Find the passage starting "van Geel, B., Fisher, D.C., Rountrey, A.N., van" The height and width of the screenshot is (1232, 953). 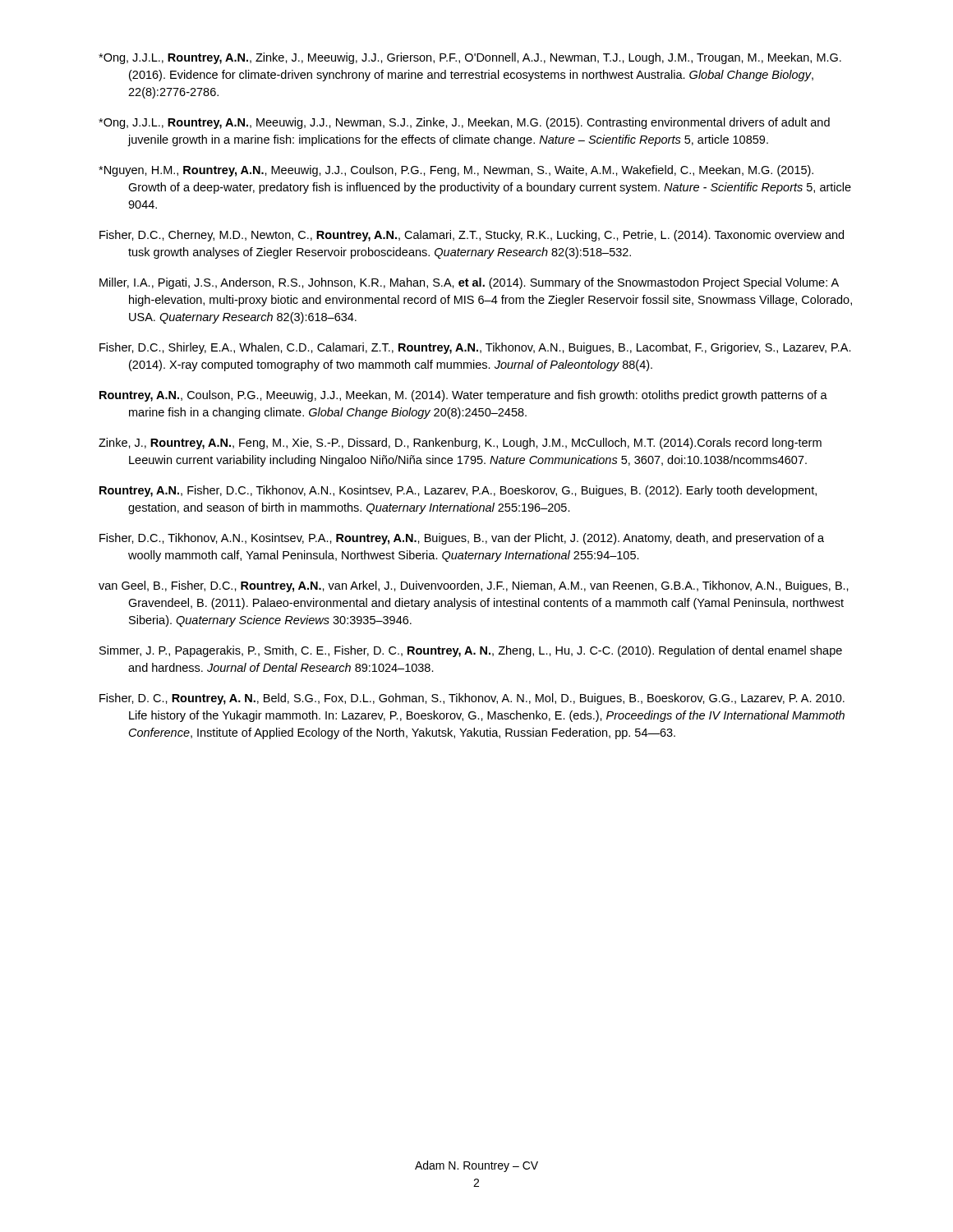click(x=476, y=604)
